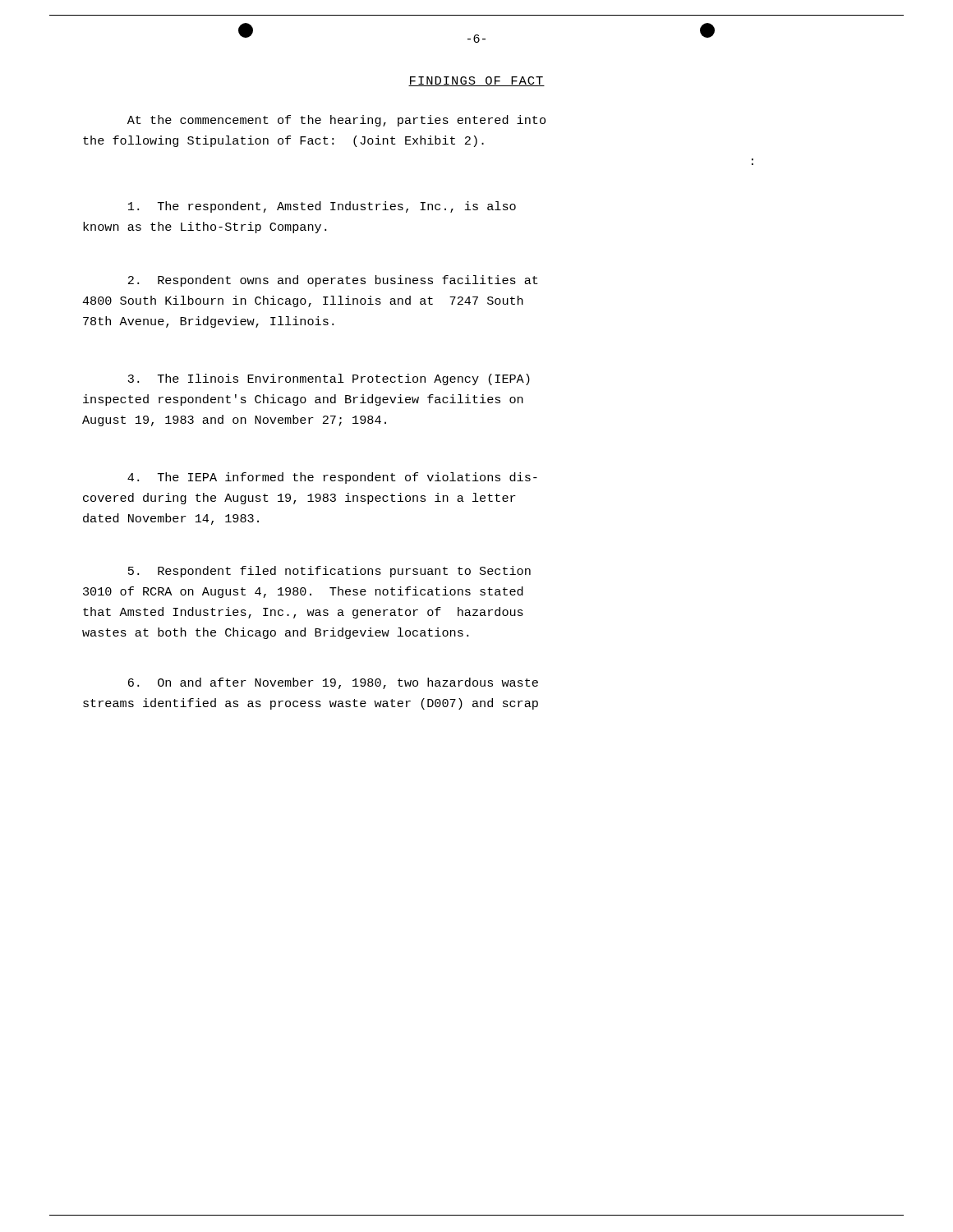Screen dimensions: 1232x953
Task: Find the block starting "4. The IEPA informed the respondent of"
Action: pyautogui.click(x=311, y=499)
